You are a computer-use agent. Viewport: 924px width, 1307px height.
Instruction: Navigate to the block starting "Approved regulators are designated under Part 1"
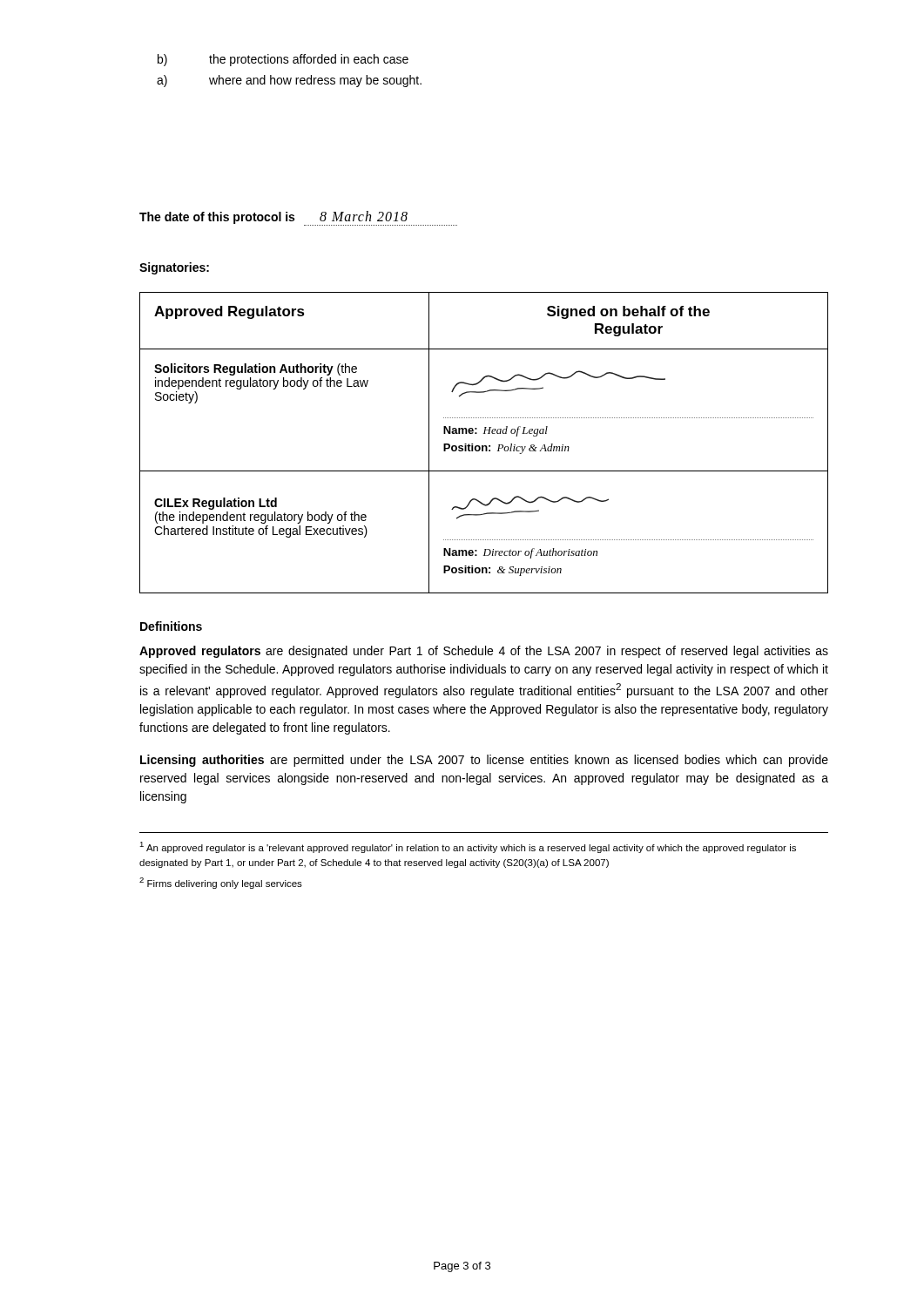(x=484, y=689)
